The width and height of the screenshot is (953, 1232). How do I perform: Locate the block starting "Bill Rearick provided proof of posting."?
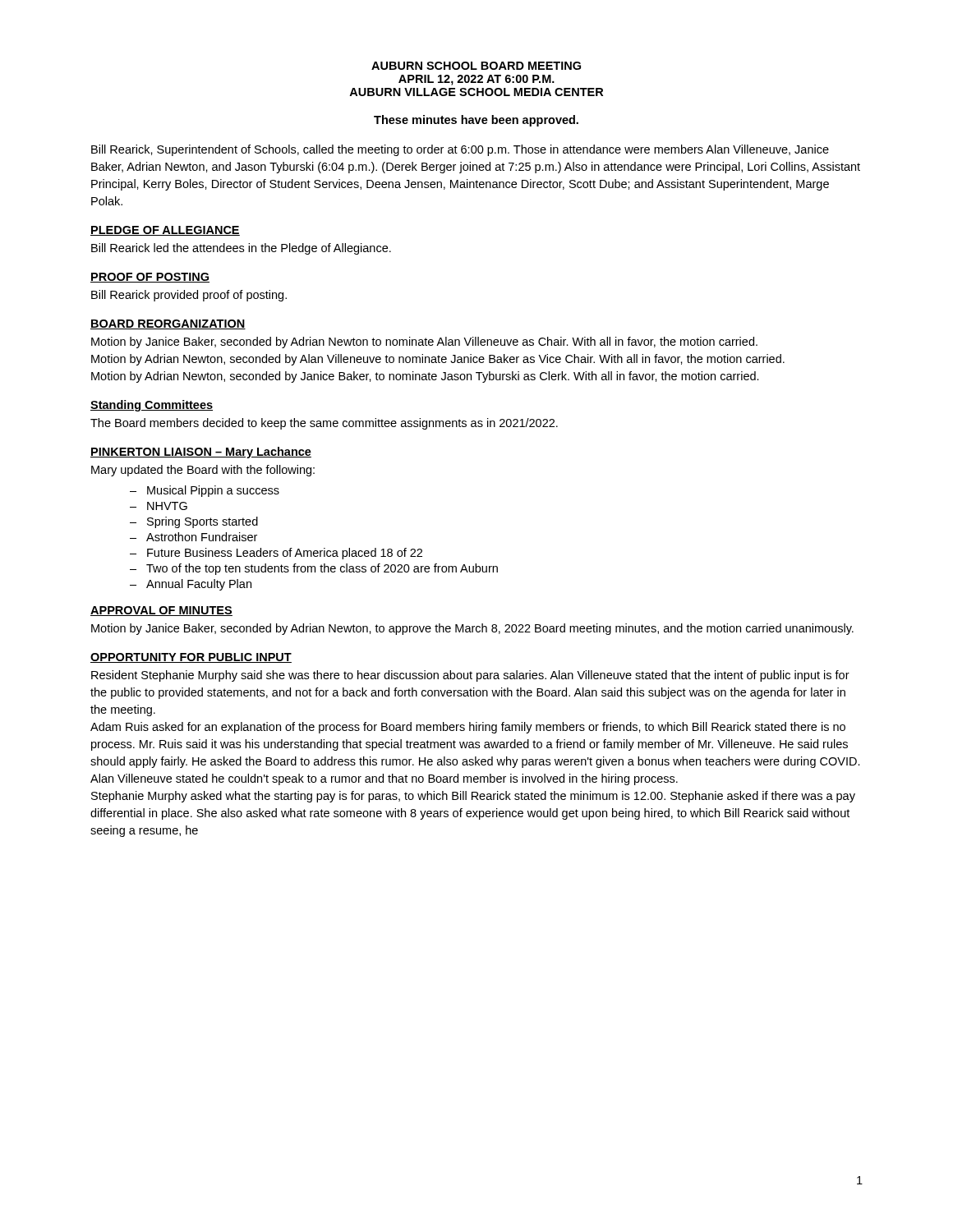point(189,295)
